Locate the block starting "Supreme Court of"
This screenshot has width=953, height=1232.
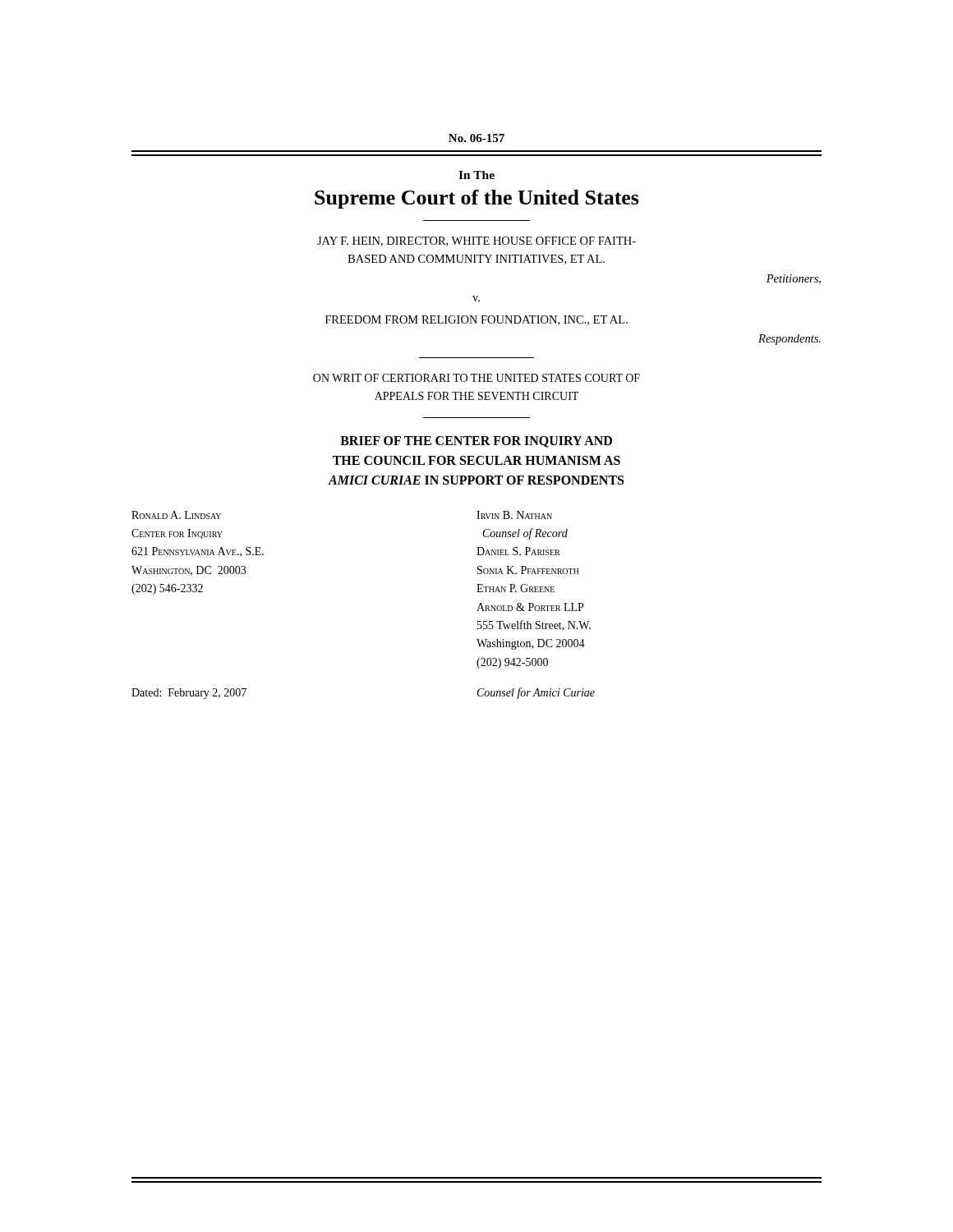tap(476, 198)
